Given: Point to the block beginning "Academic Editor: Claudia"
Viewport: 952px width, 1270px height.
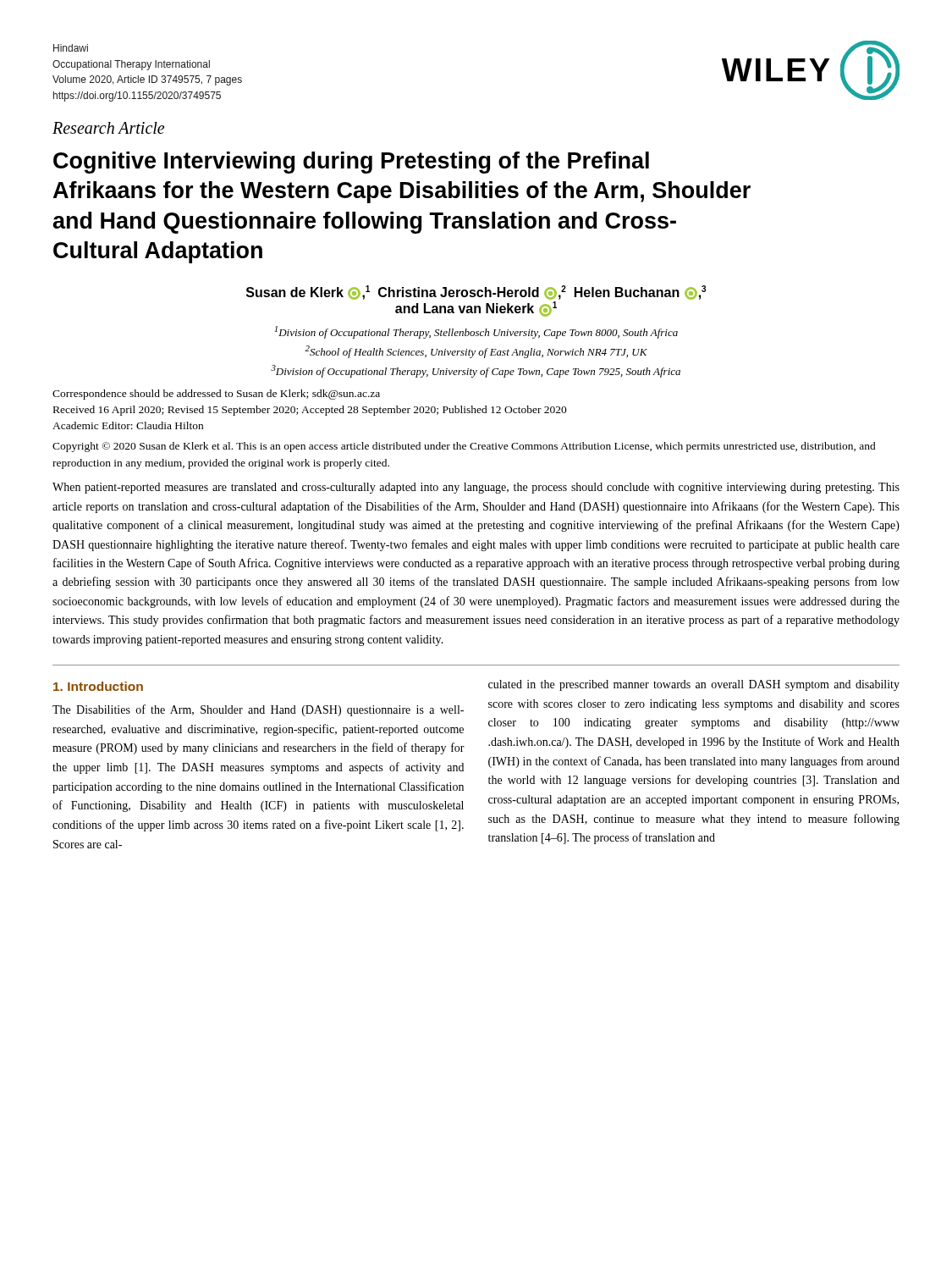Looking at the screenshot, I should click(128, 425).
